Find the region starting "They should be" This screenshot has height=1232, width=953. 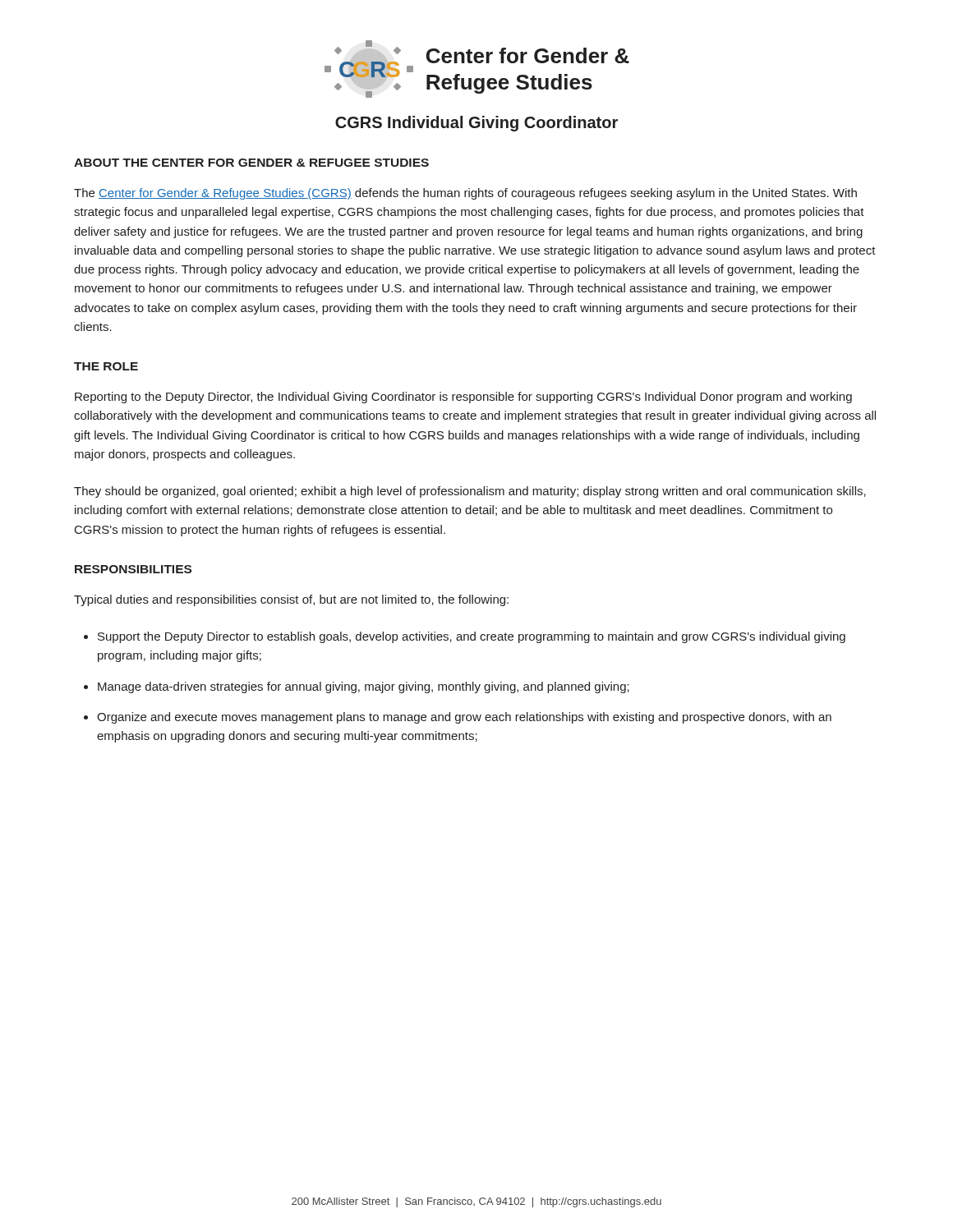click(x=470, y=510)
